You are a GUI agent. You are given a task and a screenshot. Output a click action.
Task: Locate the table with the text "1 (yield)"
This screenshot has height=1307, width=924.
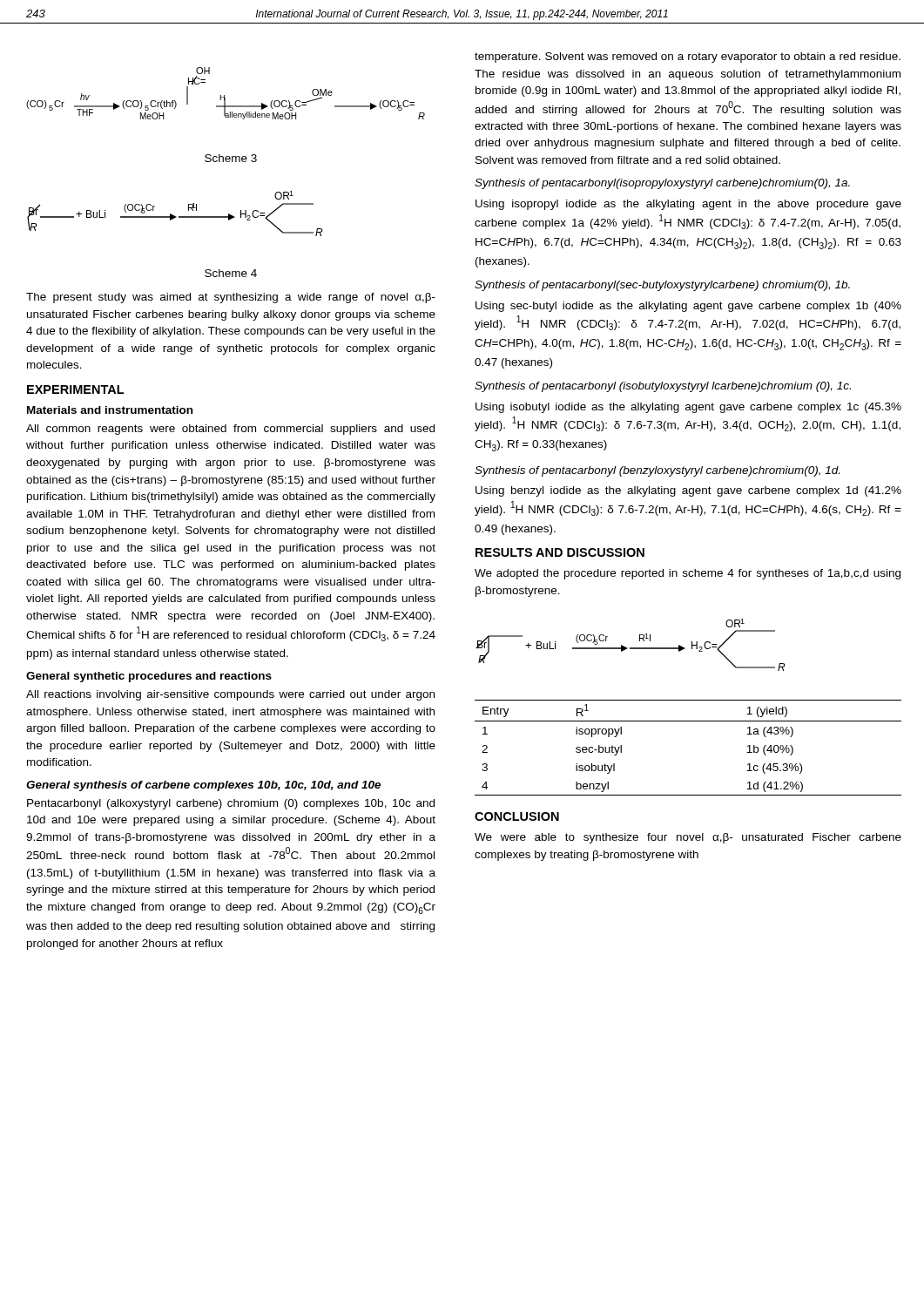(688, 747)
